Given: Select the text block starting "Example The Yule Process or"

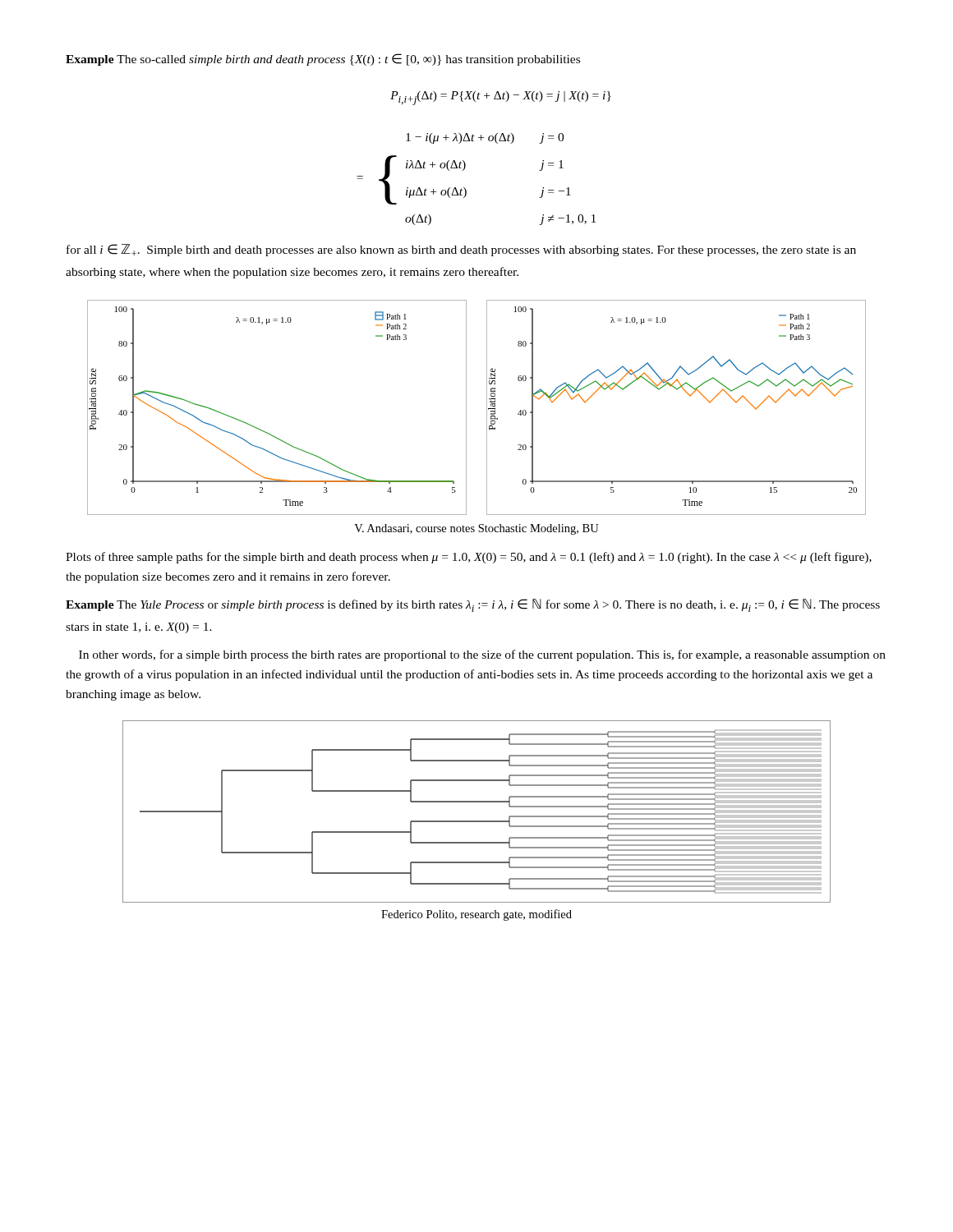Looking at the screenshot, I should pyautogui.click(x=473, y=615).
